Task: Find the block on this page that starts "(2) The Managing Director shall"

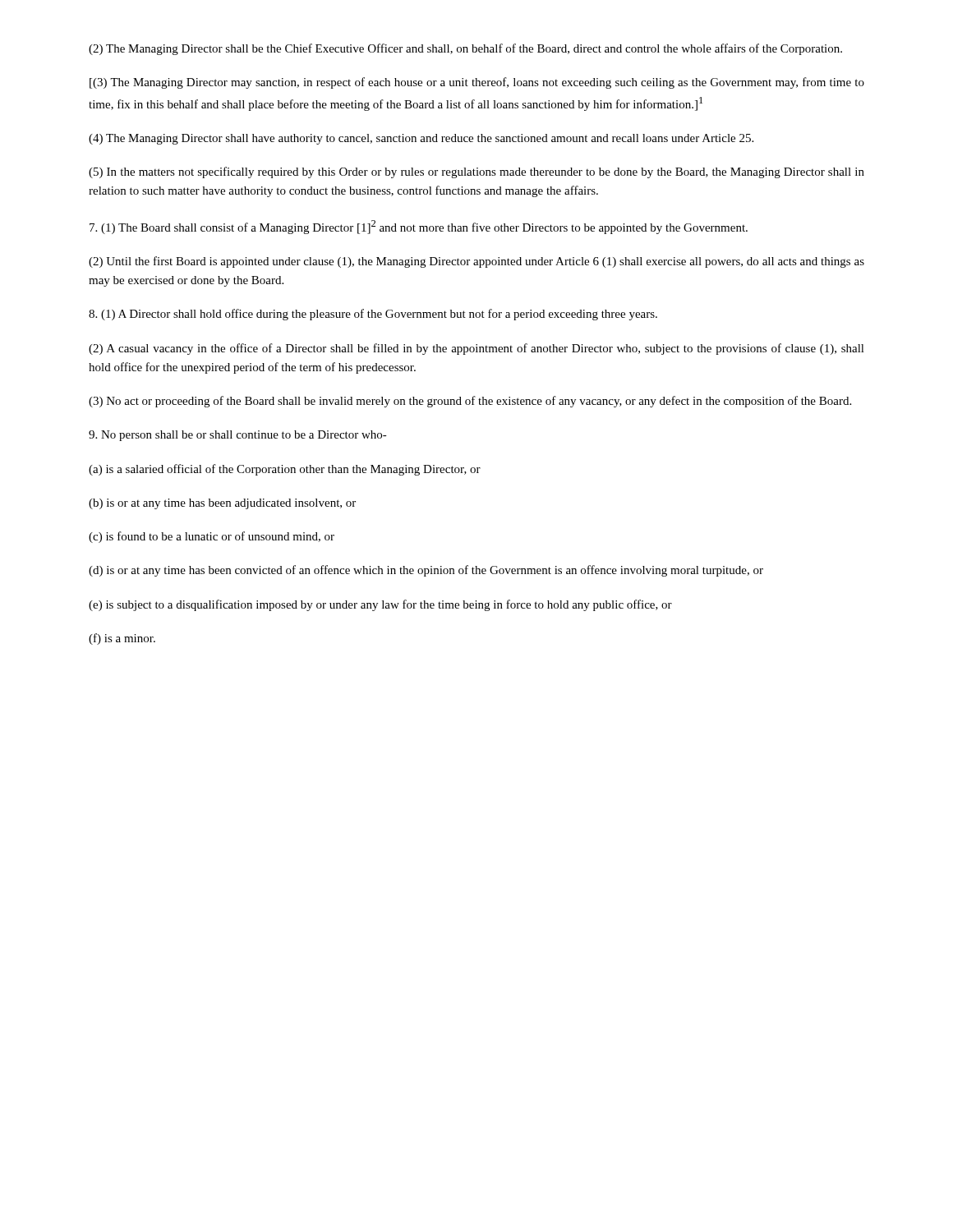Action: [x=466, y=48]
